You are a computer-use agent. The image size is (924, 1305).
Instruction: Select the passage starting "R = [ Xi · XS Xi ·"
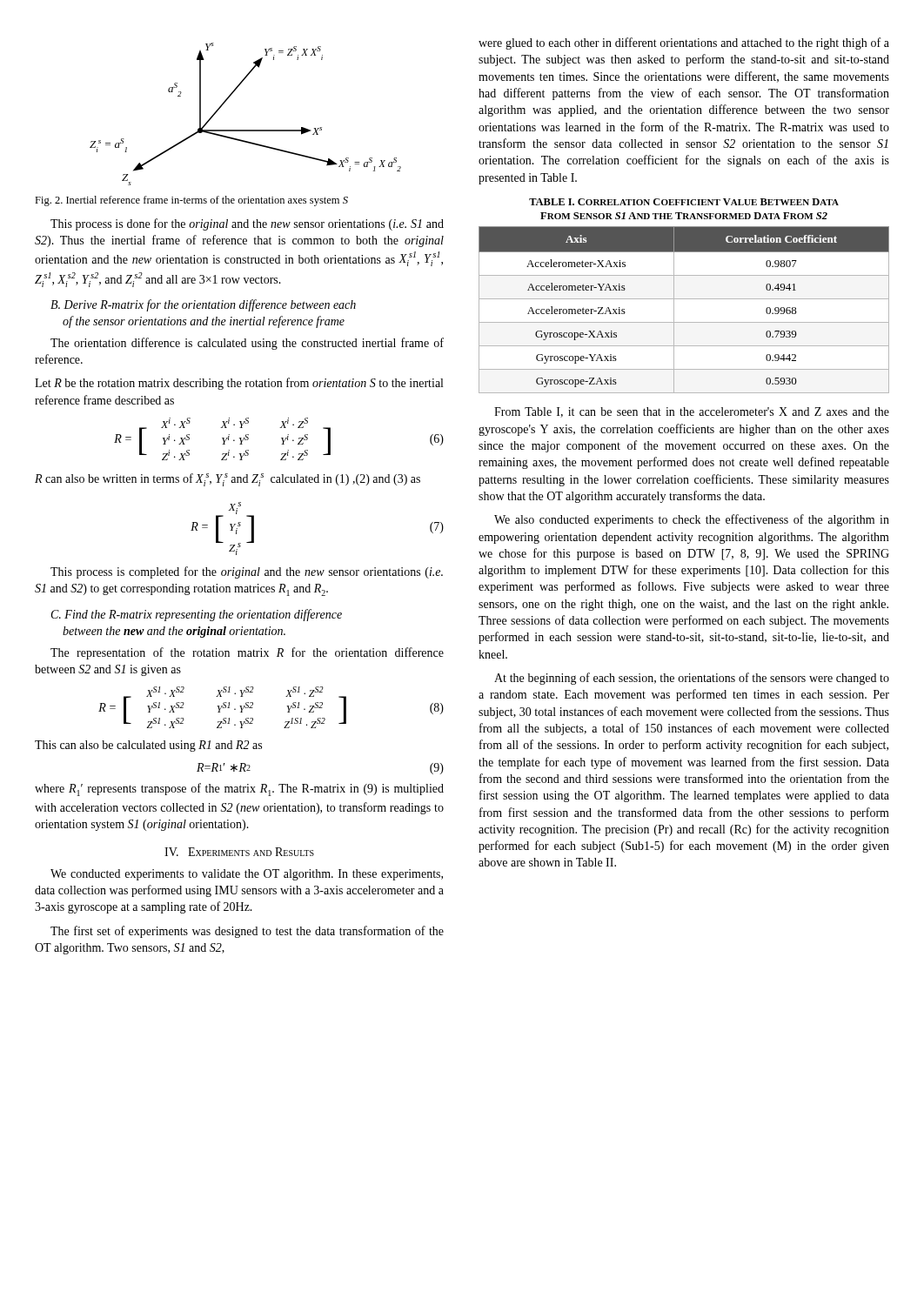tap(239, 440)
